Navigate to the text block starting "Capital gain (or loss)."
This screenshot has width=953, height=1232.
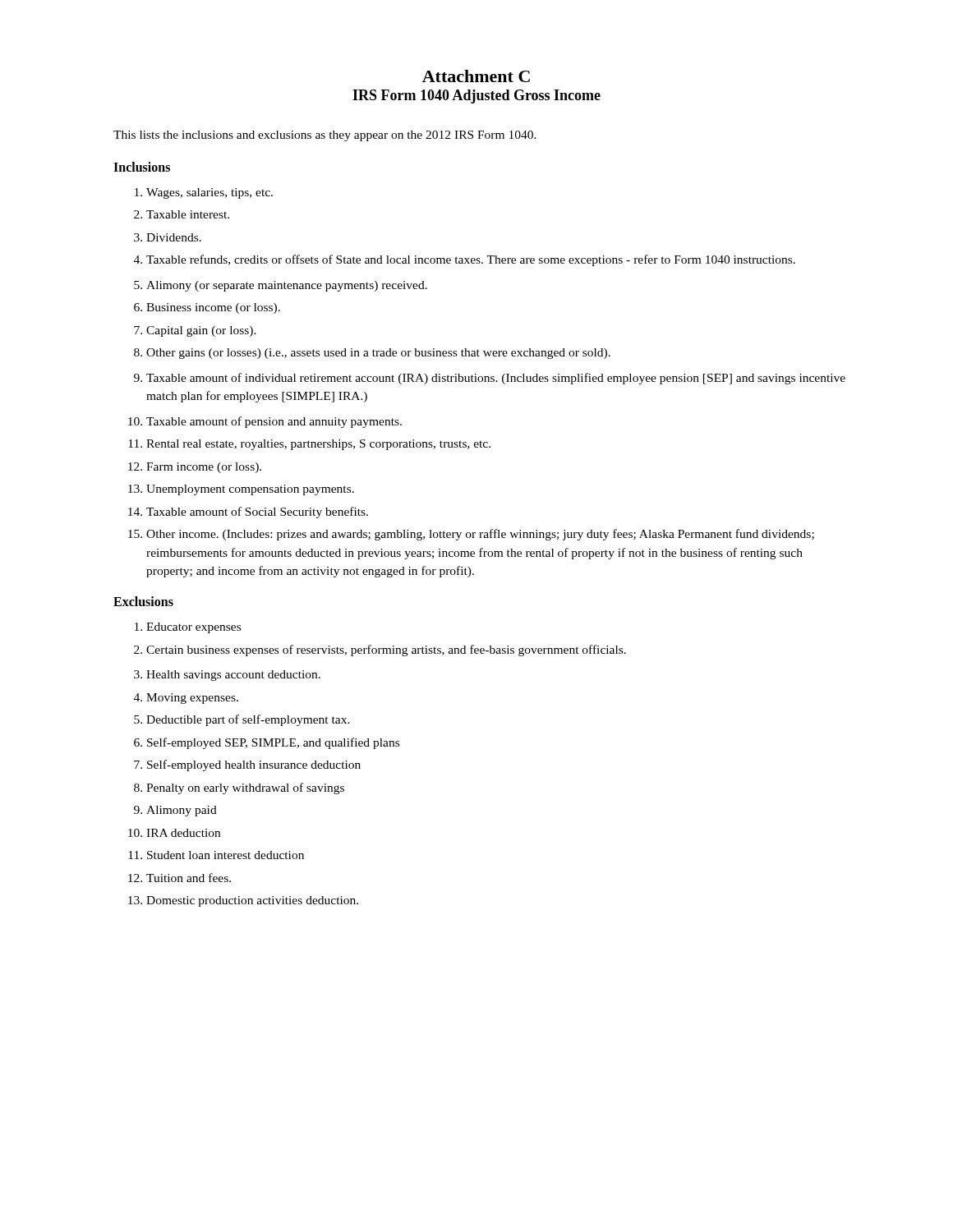[x=201, y=330]
